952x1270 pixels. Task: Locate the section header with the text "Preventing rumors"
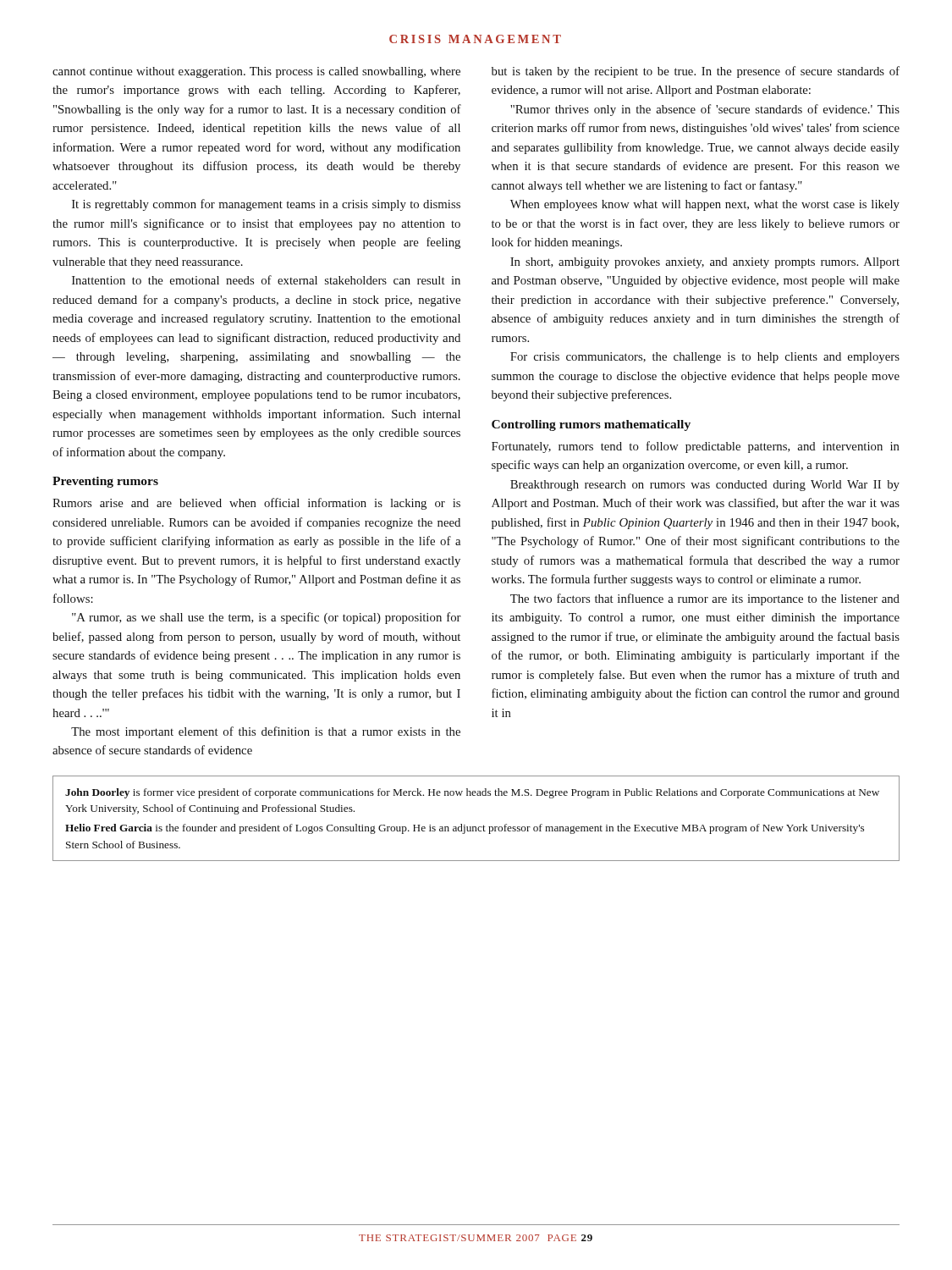tap(105, 481)
